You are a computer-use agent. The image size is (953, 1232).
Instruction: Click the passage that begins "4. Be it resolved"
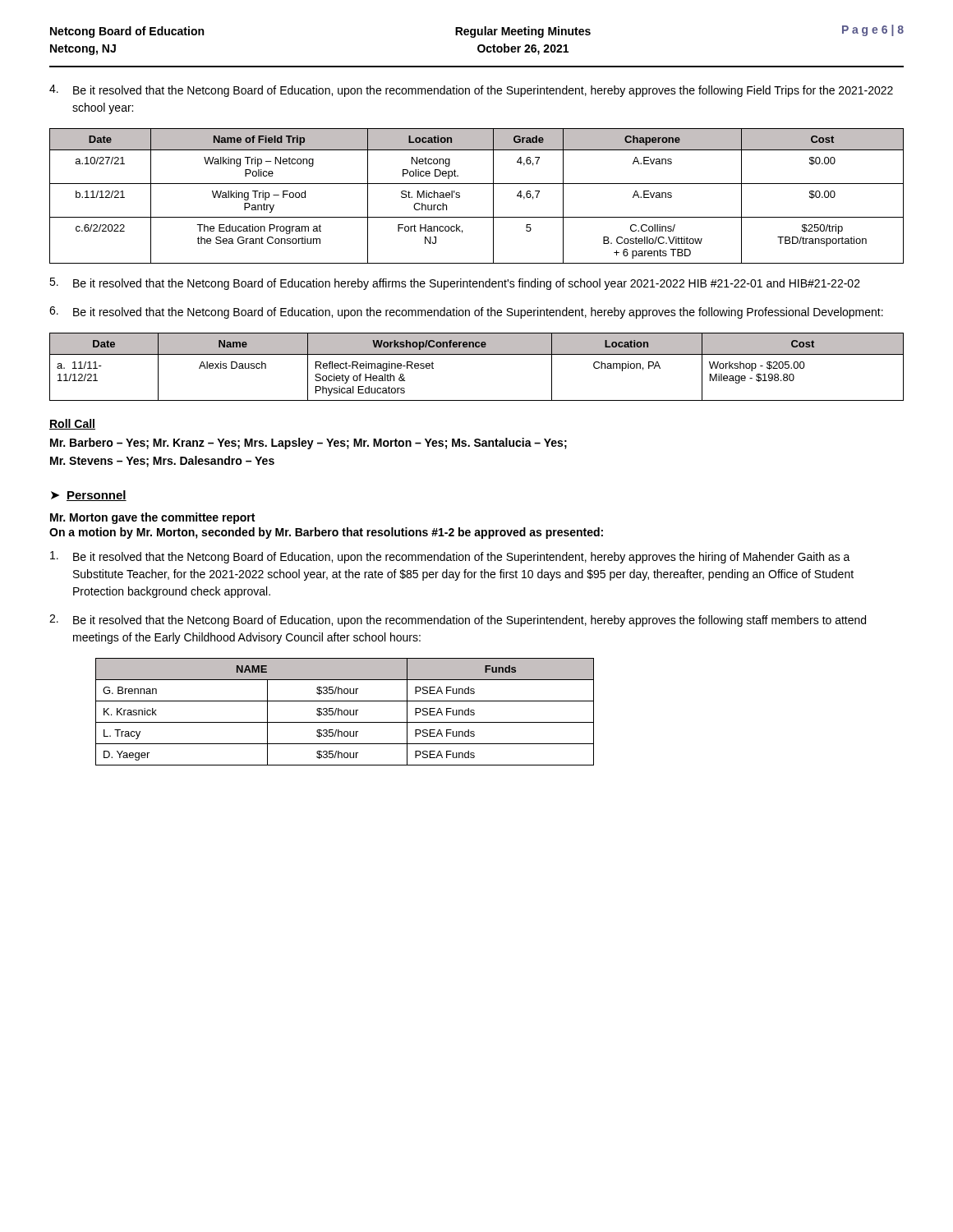click(x=476, y=99)
